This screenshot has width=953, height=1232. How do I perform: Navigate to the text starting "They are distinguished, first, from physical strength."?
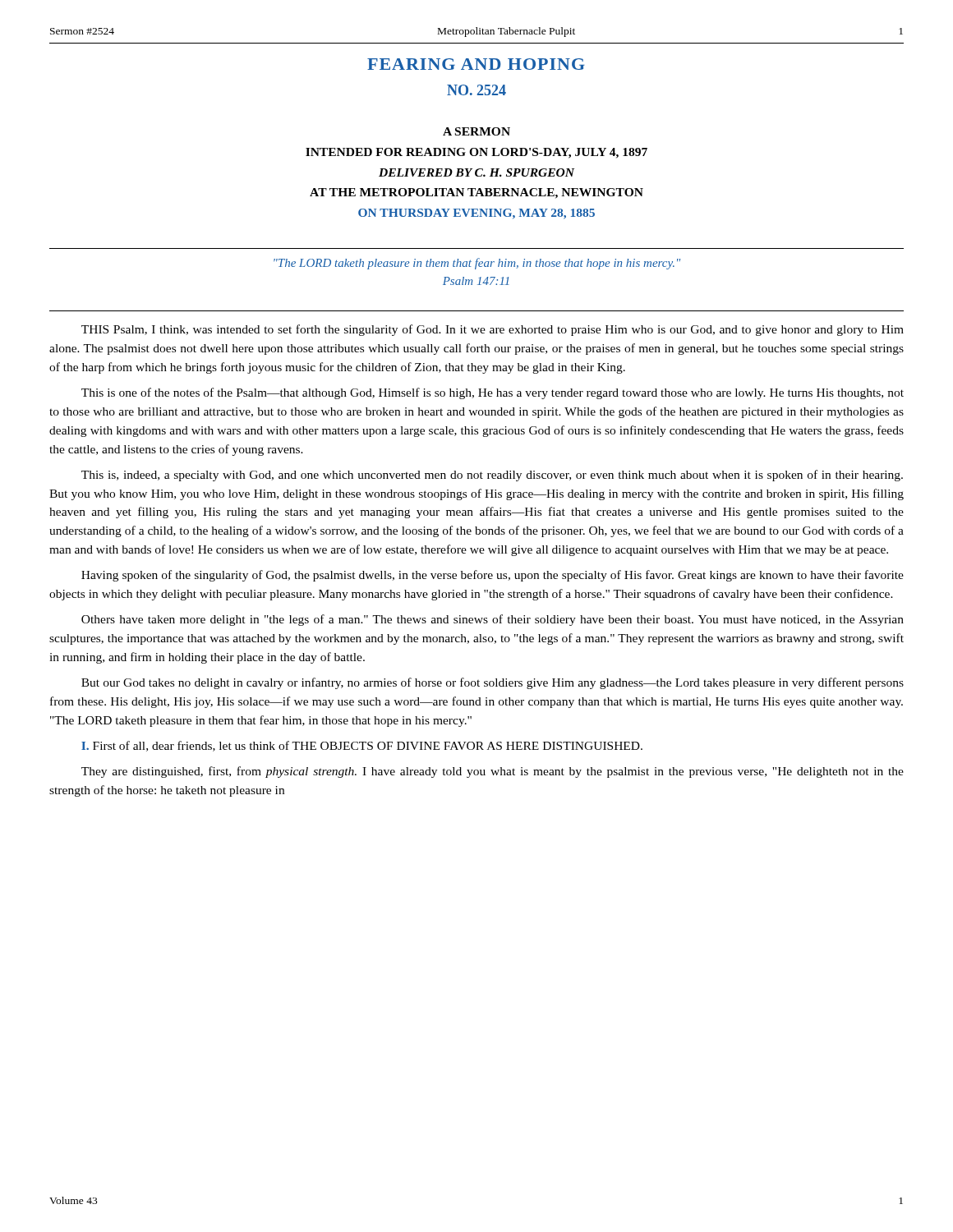tap(476, 780)
